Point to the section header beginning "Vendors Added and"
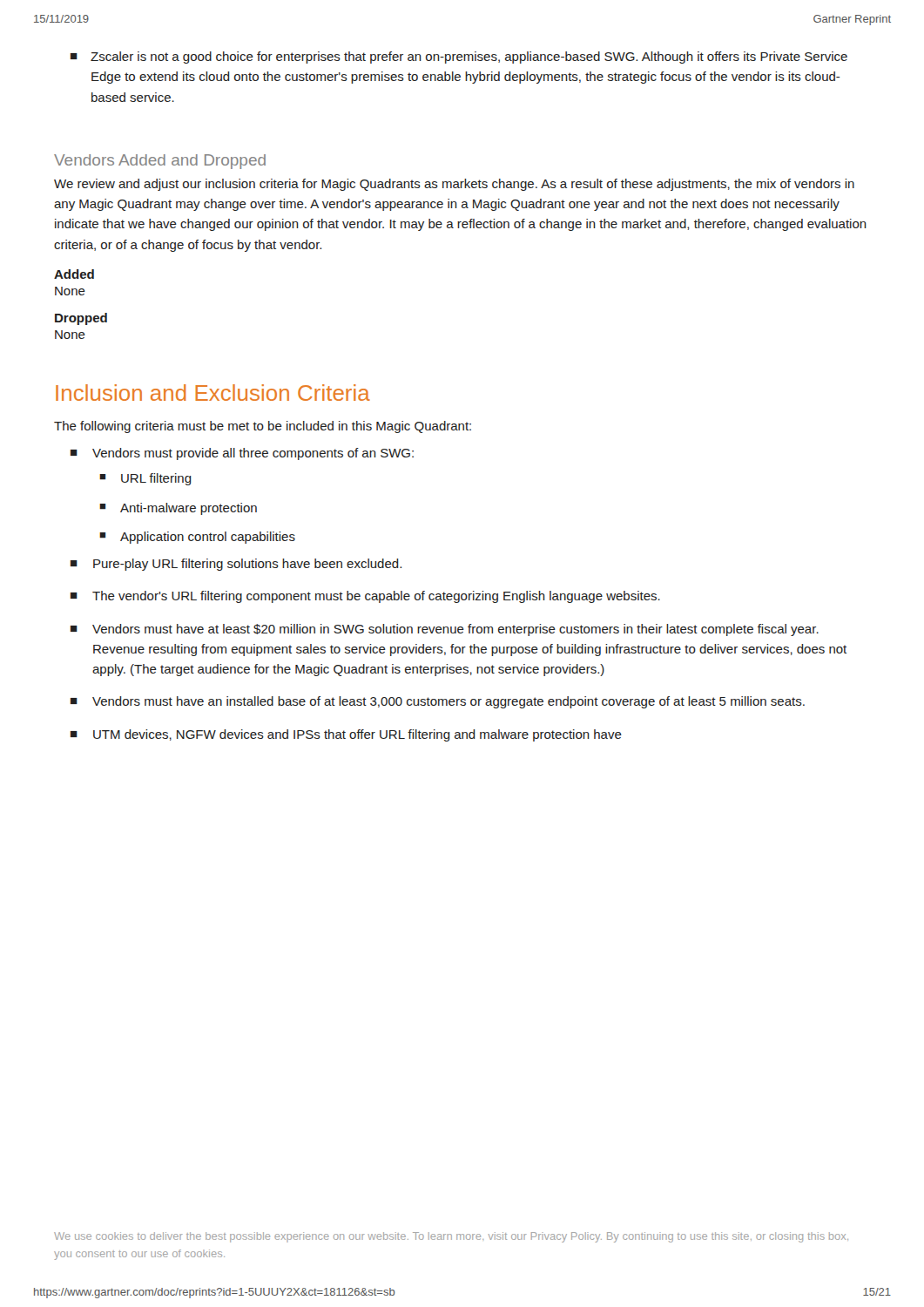Viewport: 924px width, 1307px height. pyautogui.click(x=160, y=160)
